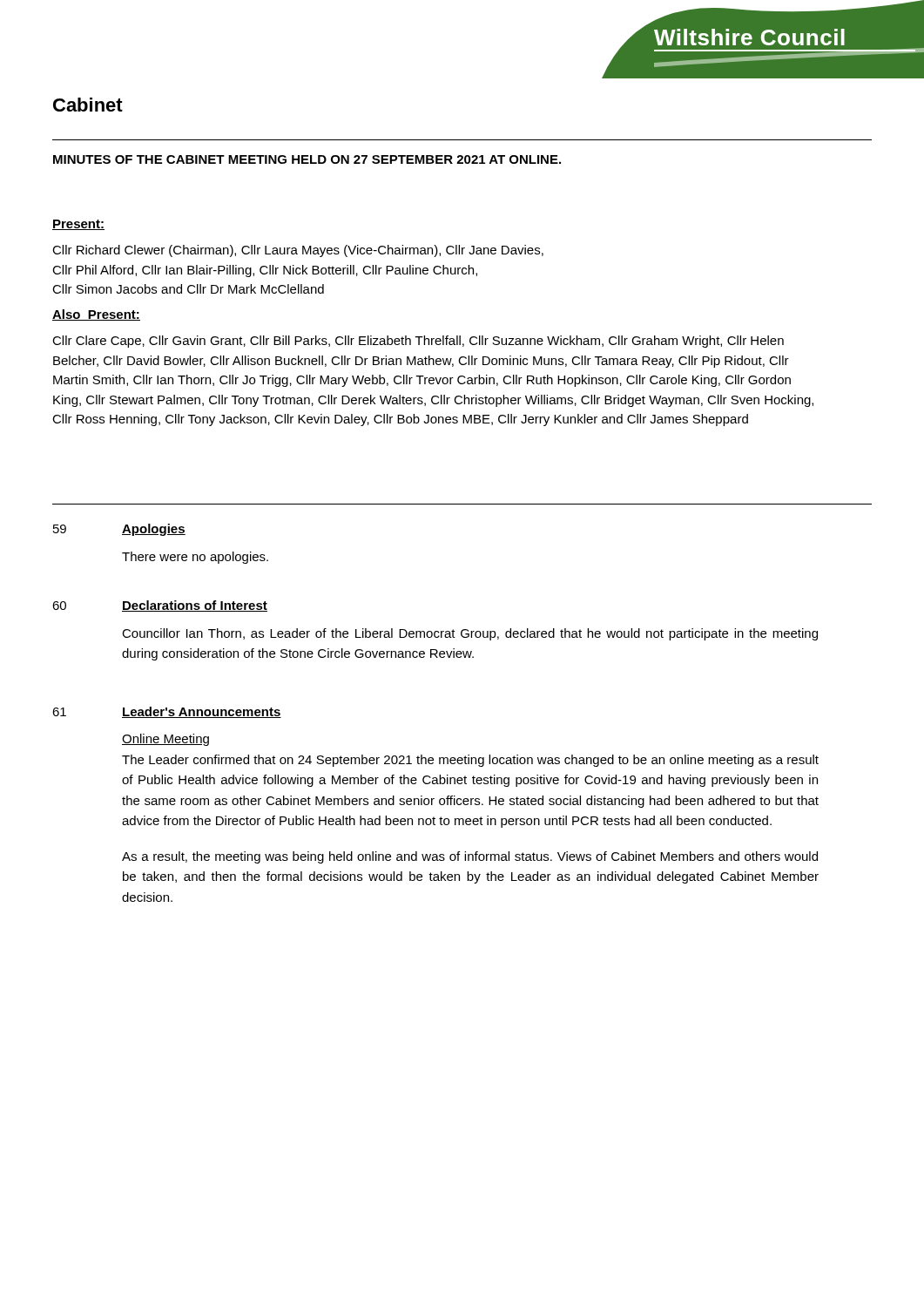Screen dimensions: 1307x924
Task: Where is the passage that starts "As a result, the meeting was"?
Action: (470, 876)
